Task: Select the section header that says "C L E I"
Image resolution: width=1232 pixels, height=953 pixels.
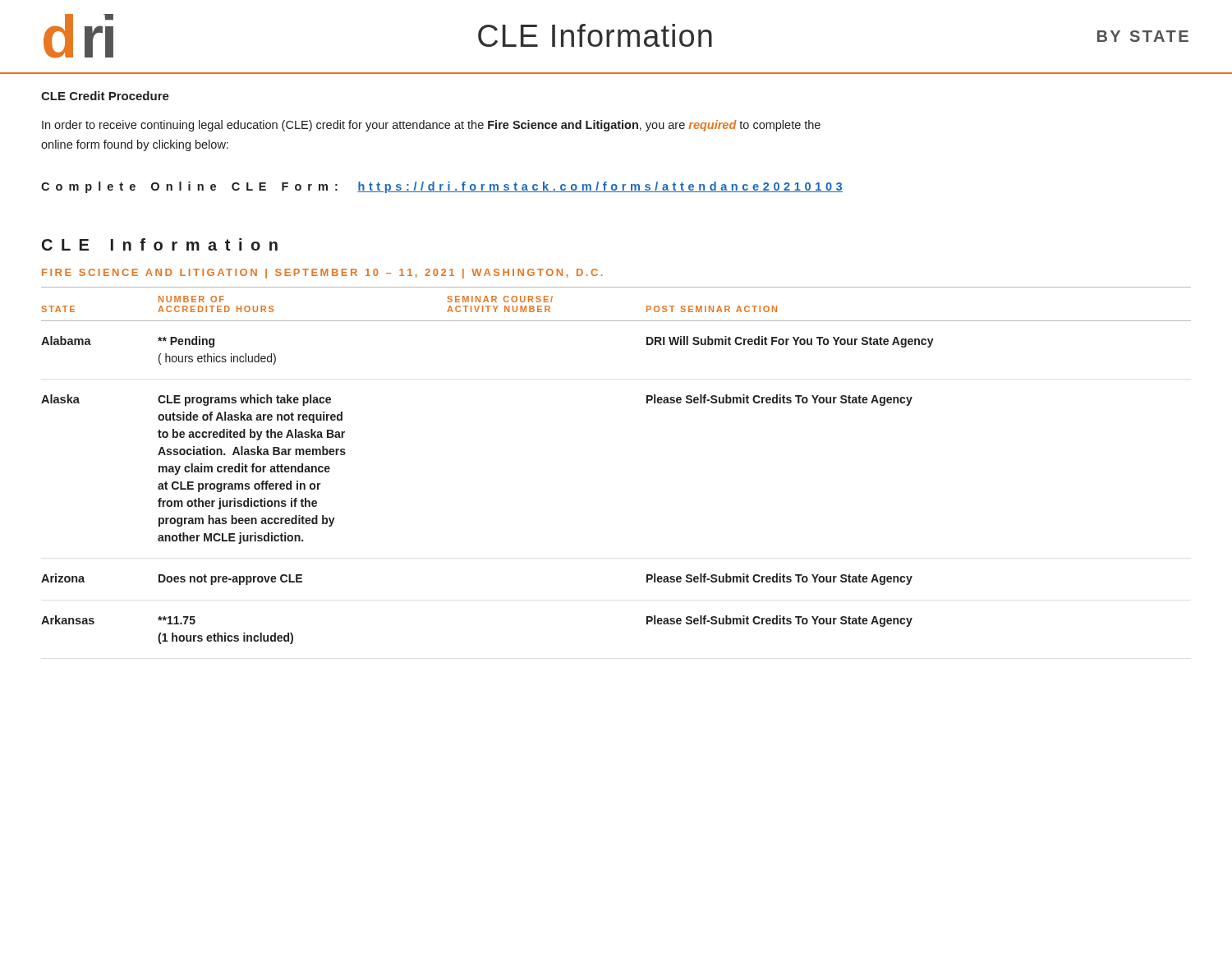Action: [x=161, y=245]
